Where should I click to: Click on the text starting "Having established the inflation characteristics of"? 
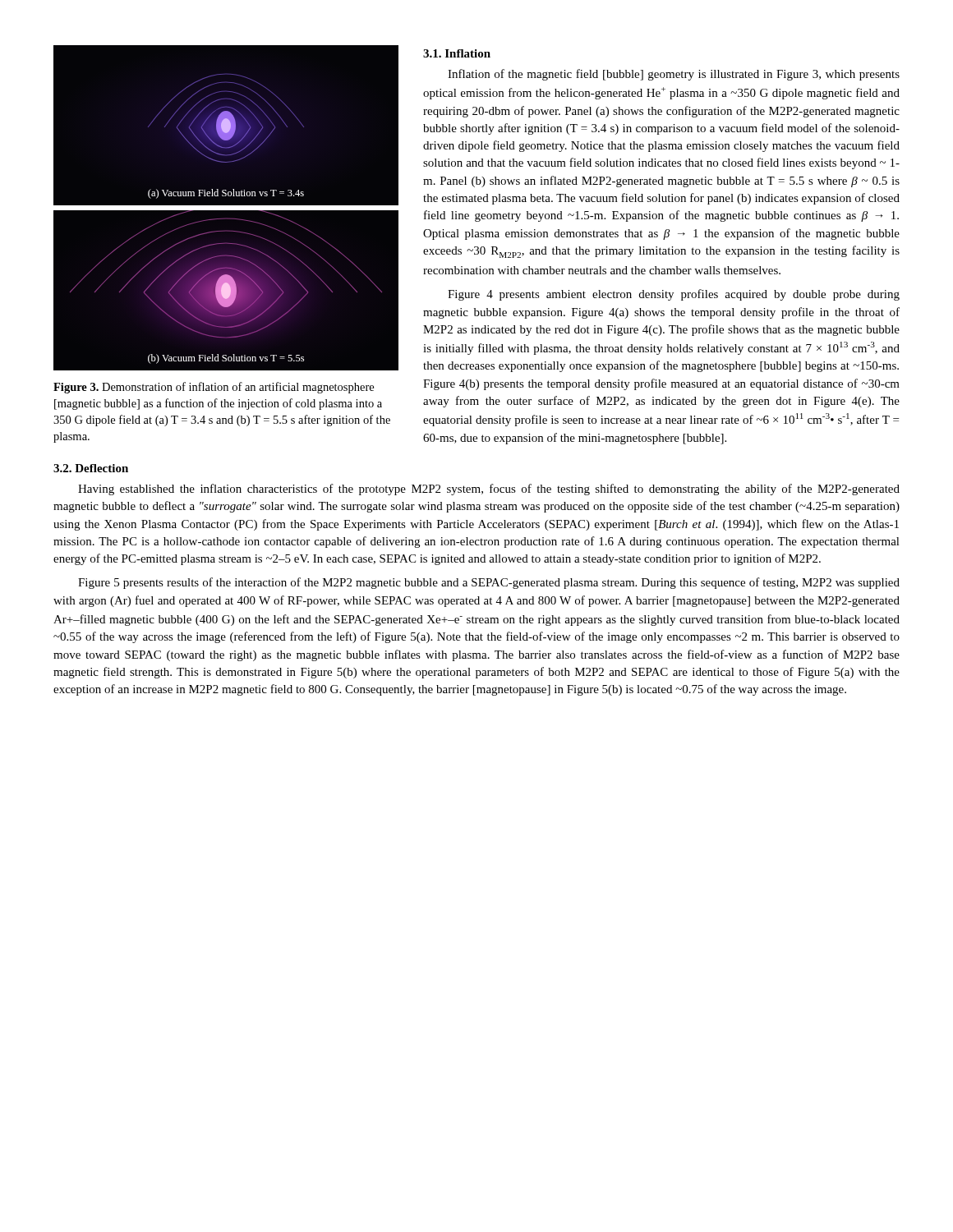476,589
